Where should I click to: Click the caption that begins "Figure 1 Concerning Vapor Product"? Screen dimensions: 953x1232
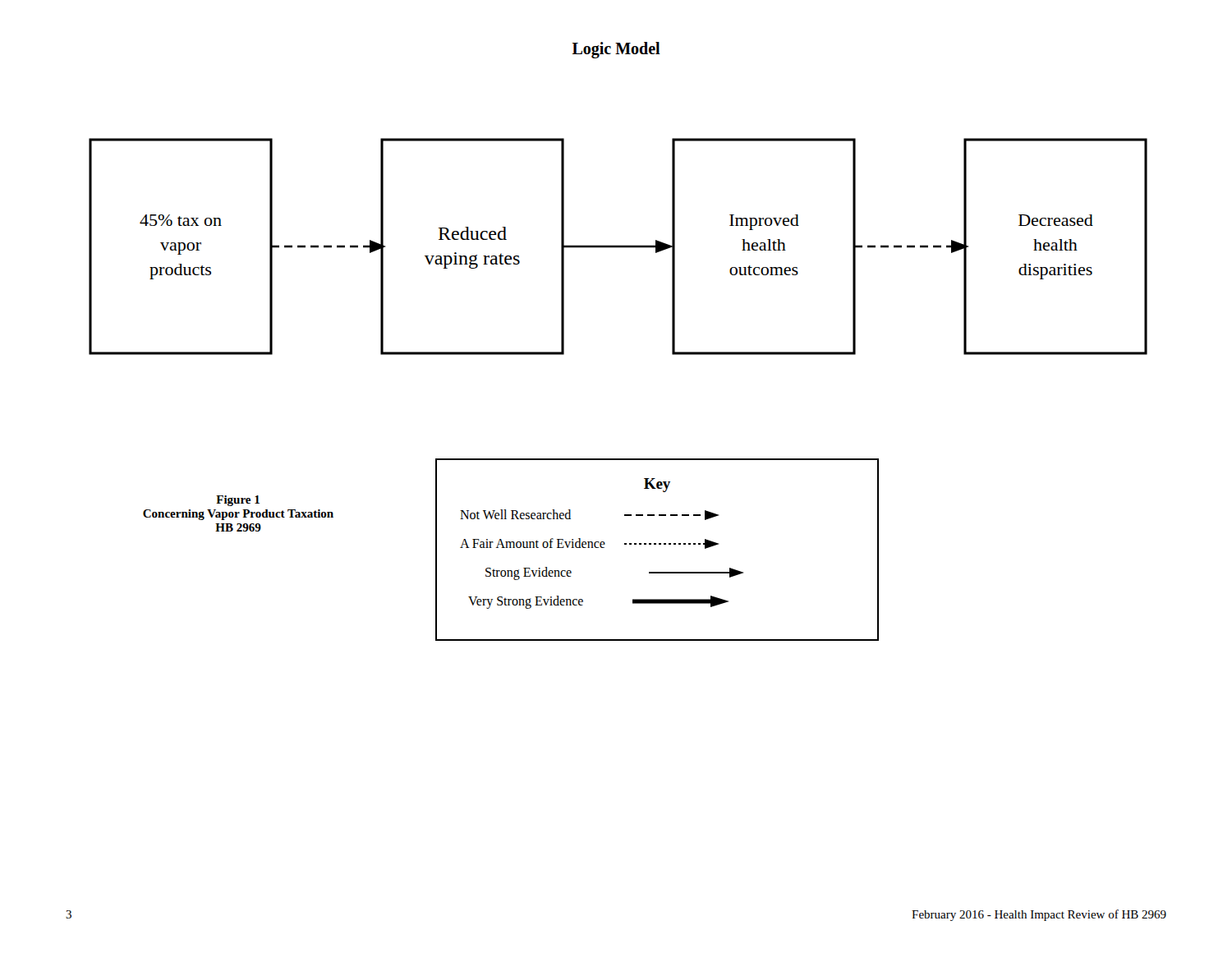pyautogui.click(x=238, y=513)
